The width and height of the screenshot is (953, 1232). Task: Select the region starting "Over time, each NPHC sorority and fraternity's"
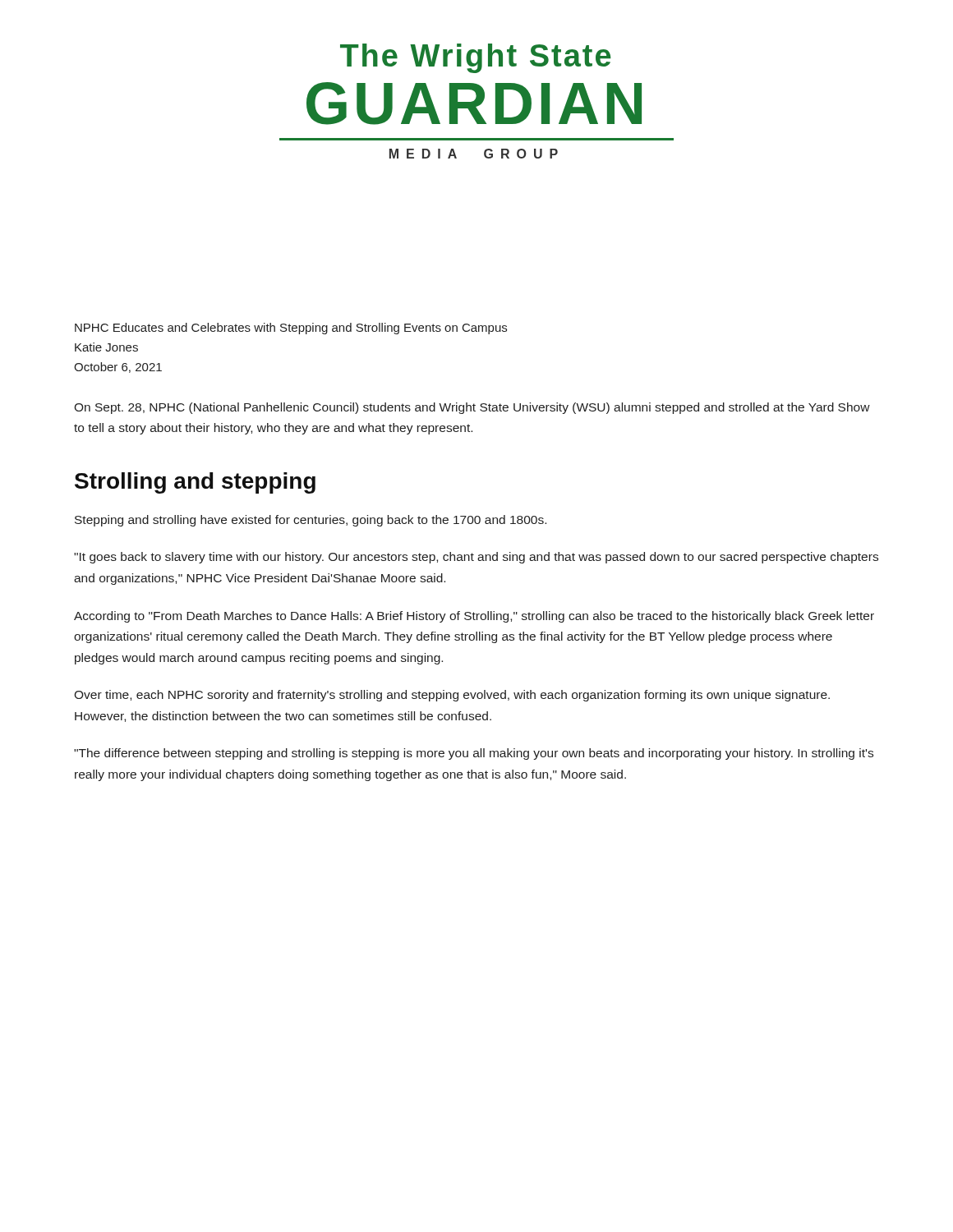(452, 705)
